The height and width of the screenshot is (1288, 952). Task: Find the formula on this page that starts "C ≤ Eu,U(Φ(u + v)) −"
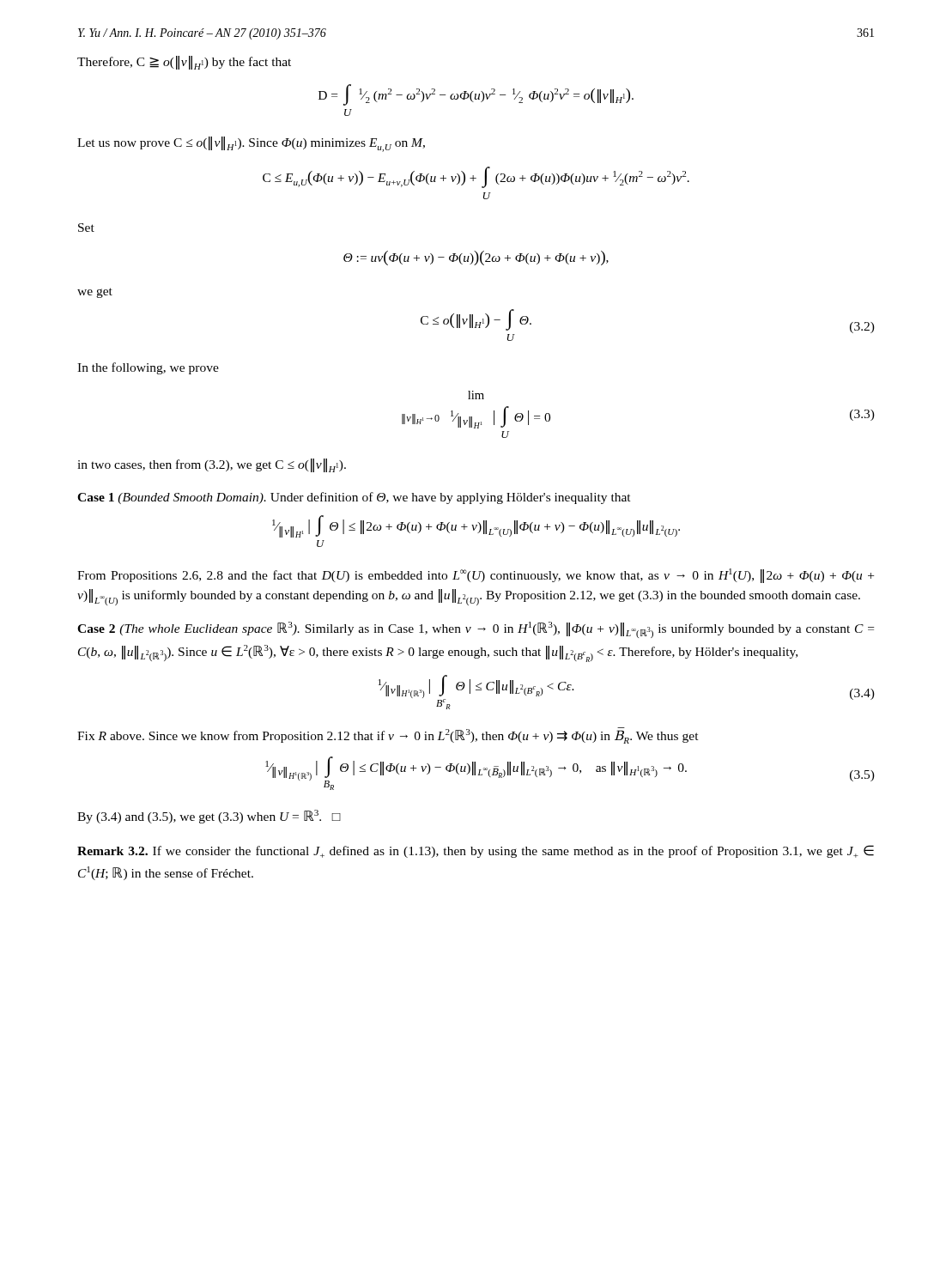476,184
